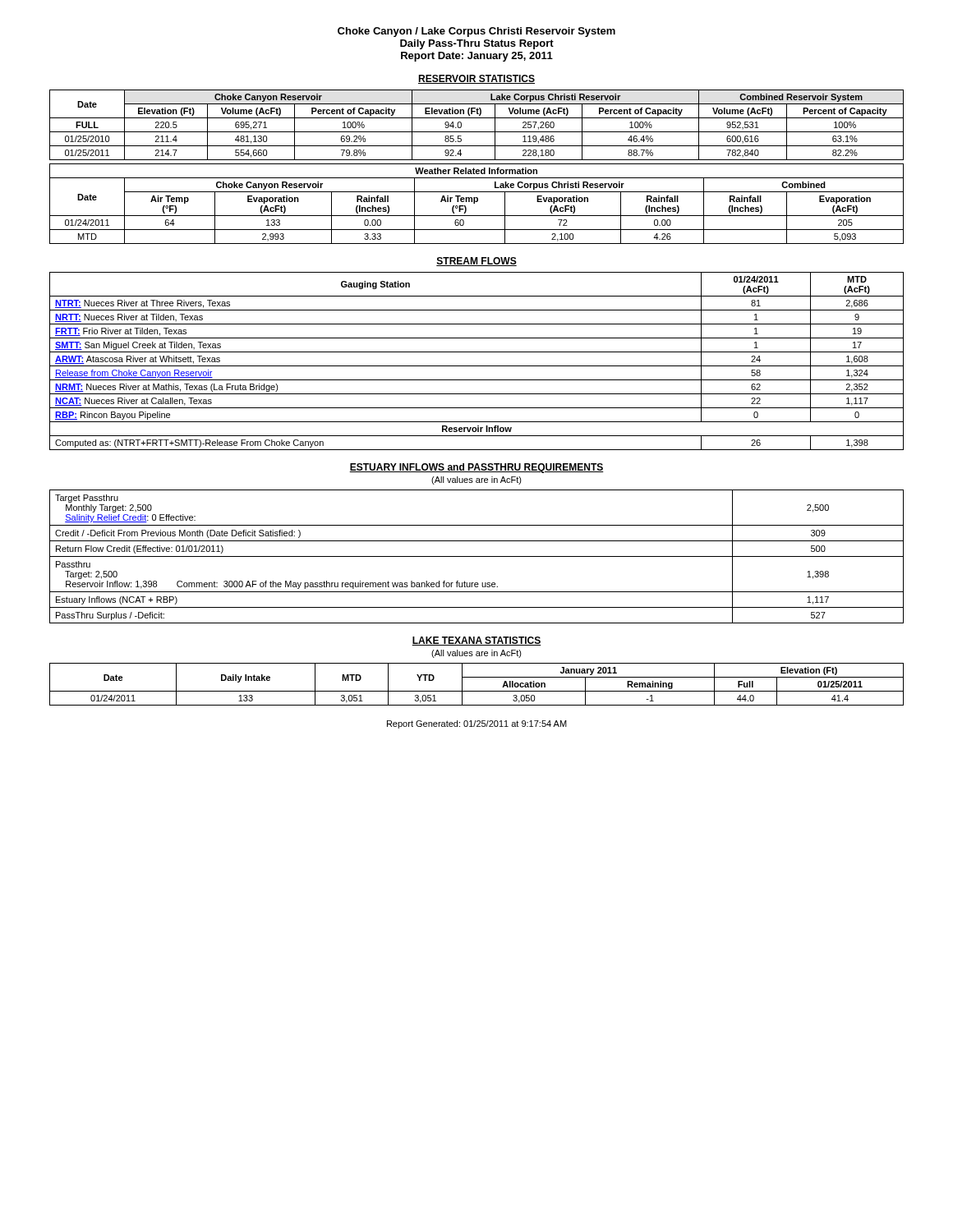Click where it says "LAKE TEXANA STATISTICS"
The image size is (953, 1232).
click(476, 641)
